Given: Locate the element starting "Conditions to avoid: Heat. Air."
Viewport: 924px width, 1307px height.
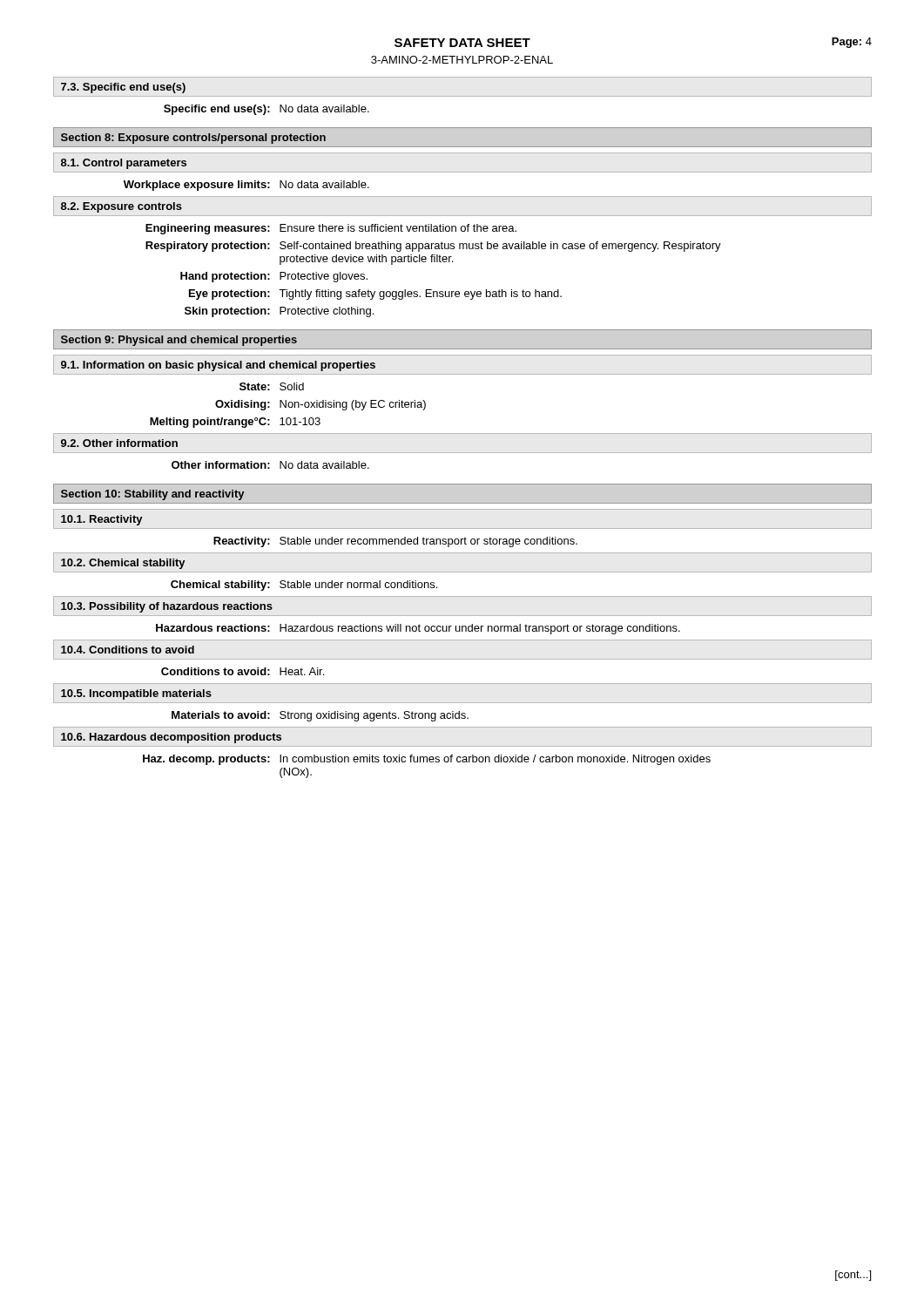Looking at the screenshot, I should pos(243,671).
